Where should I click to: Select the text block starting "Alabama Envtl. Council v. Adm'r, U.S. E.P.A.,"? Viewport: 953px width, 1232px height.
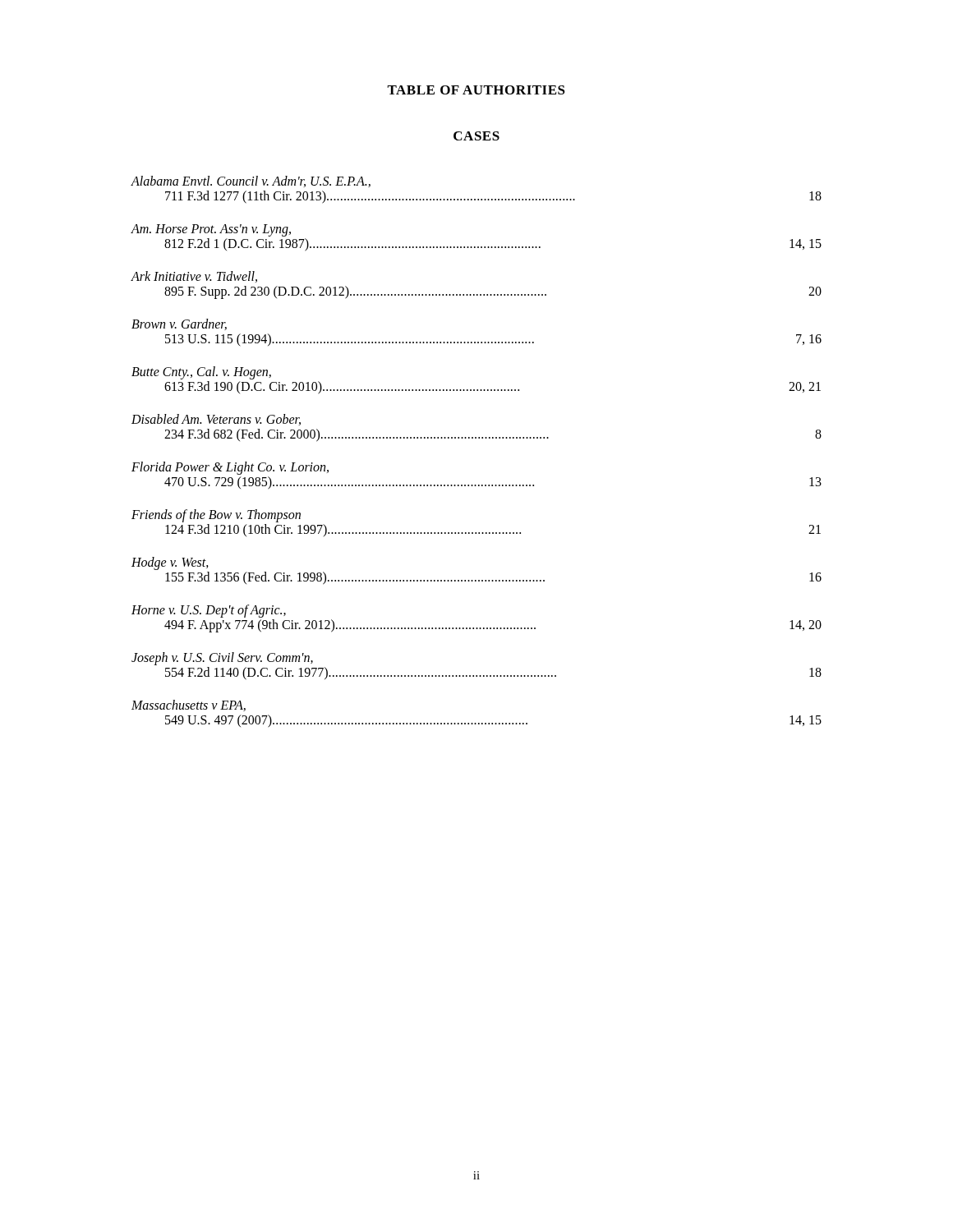pyautogui.click(x=476, y=189)
